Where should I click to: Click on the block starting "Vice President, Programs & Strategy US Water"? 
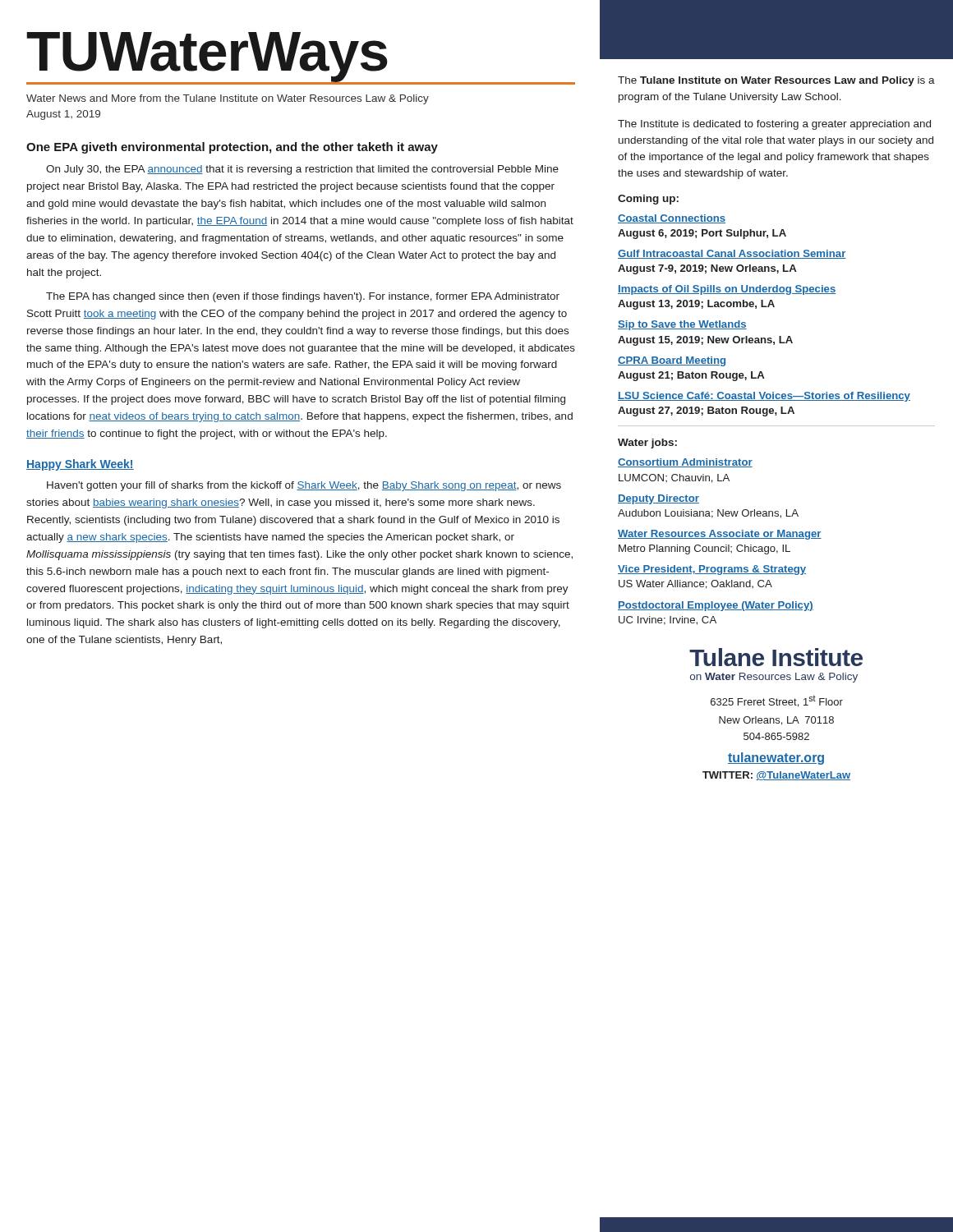[x=776, y=577]
